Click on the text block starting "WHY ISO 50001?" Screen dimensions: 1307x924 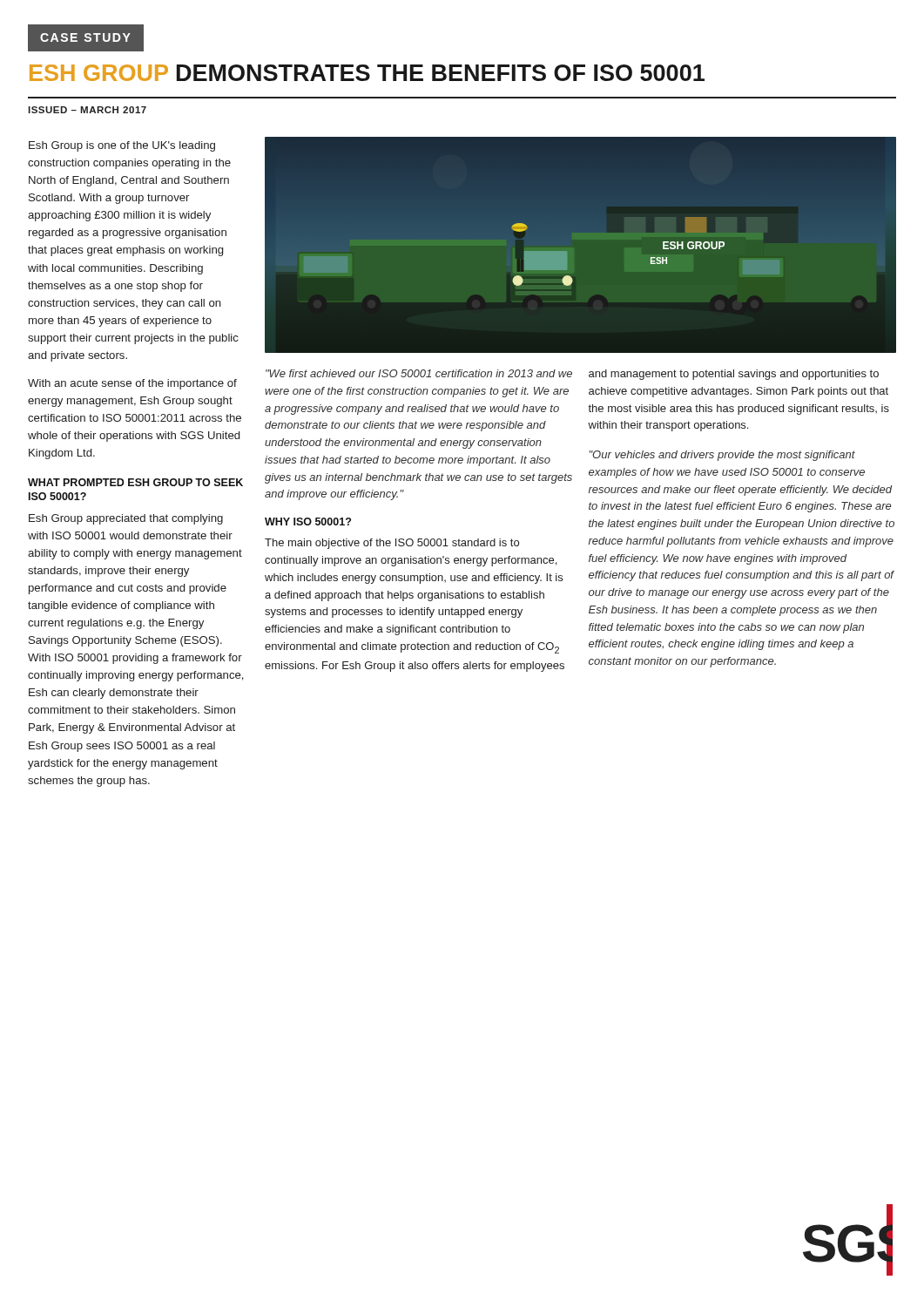[308, 522]
